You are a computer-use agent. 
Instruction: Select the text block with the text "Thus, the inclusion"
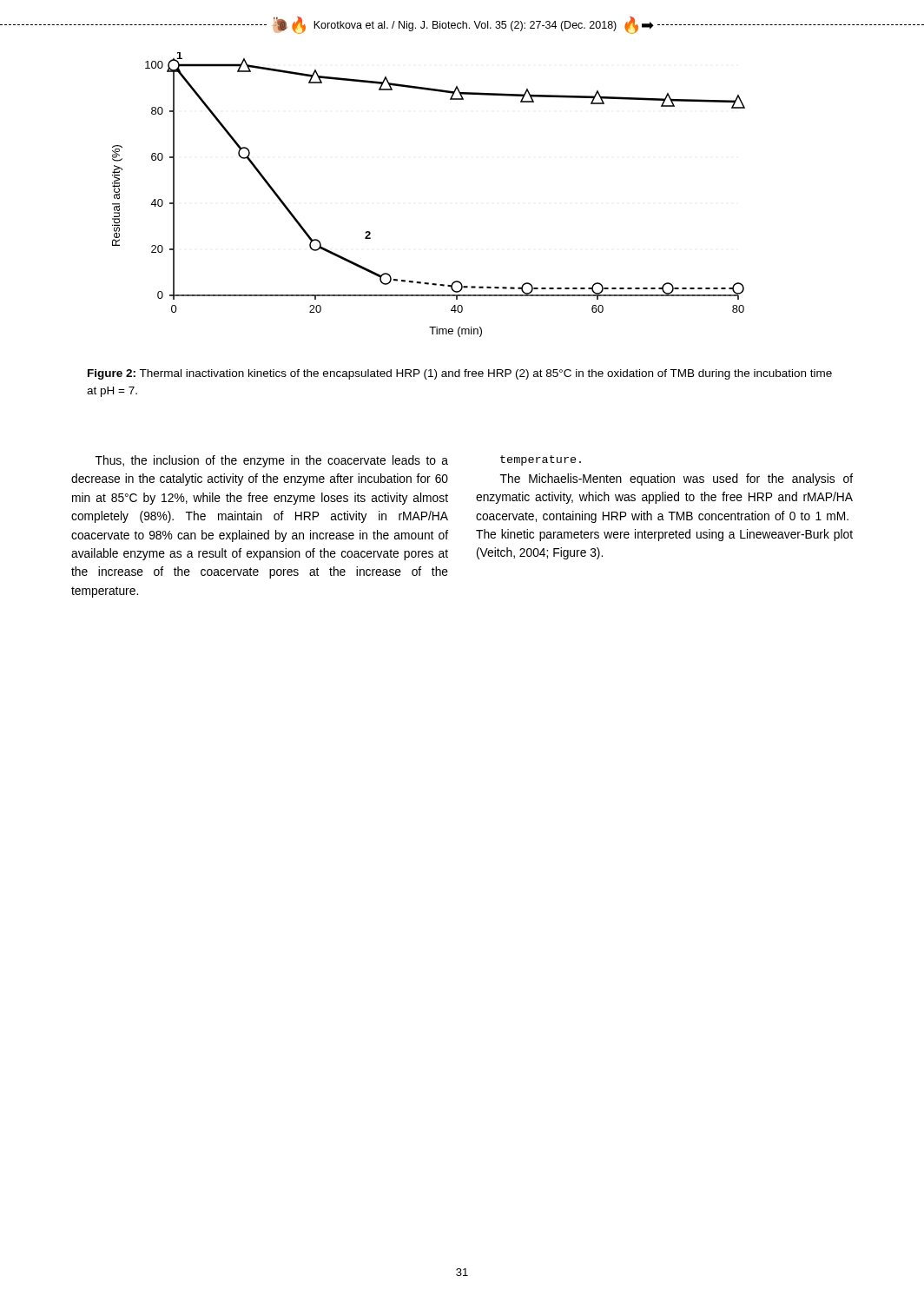point(260,526)
